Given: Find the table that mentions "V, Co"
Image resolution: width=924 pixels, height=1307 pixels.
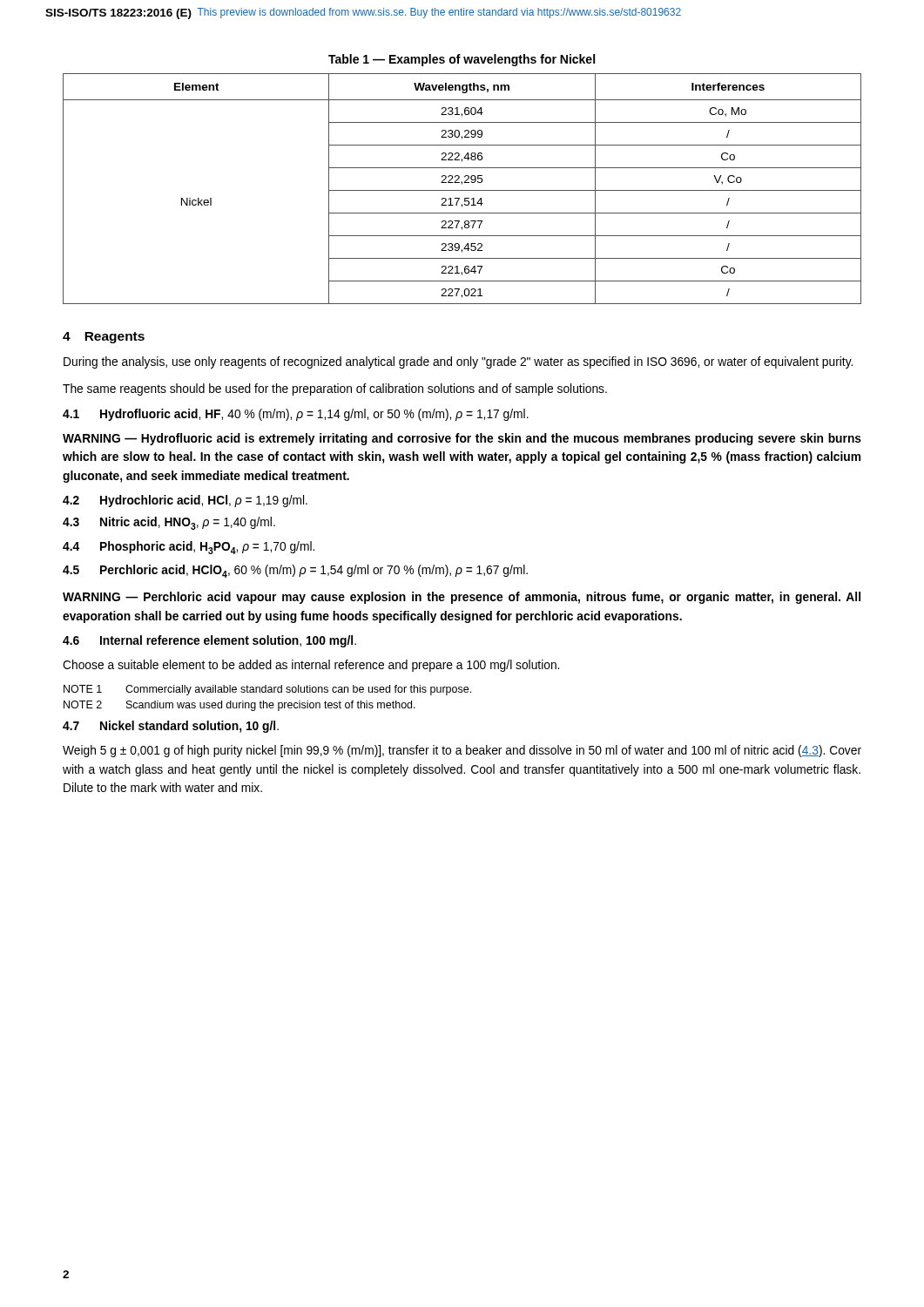Looking at the screenshot, I should point(462,189).
